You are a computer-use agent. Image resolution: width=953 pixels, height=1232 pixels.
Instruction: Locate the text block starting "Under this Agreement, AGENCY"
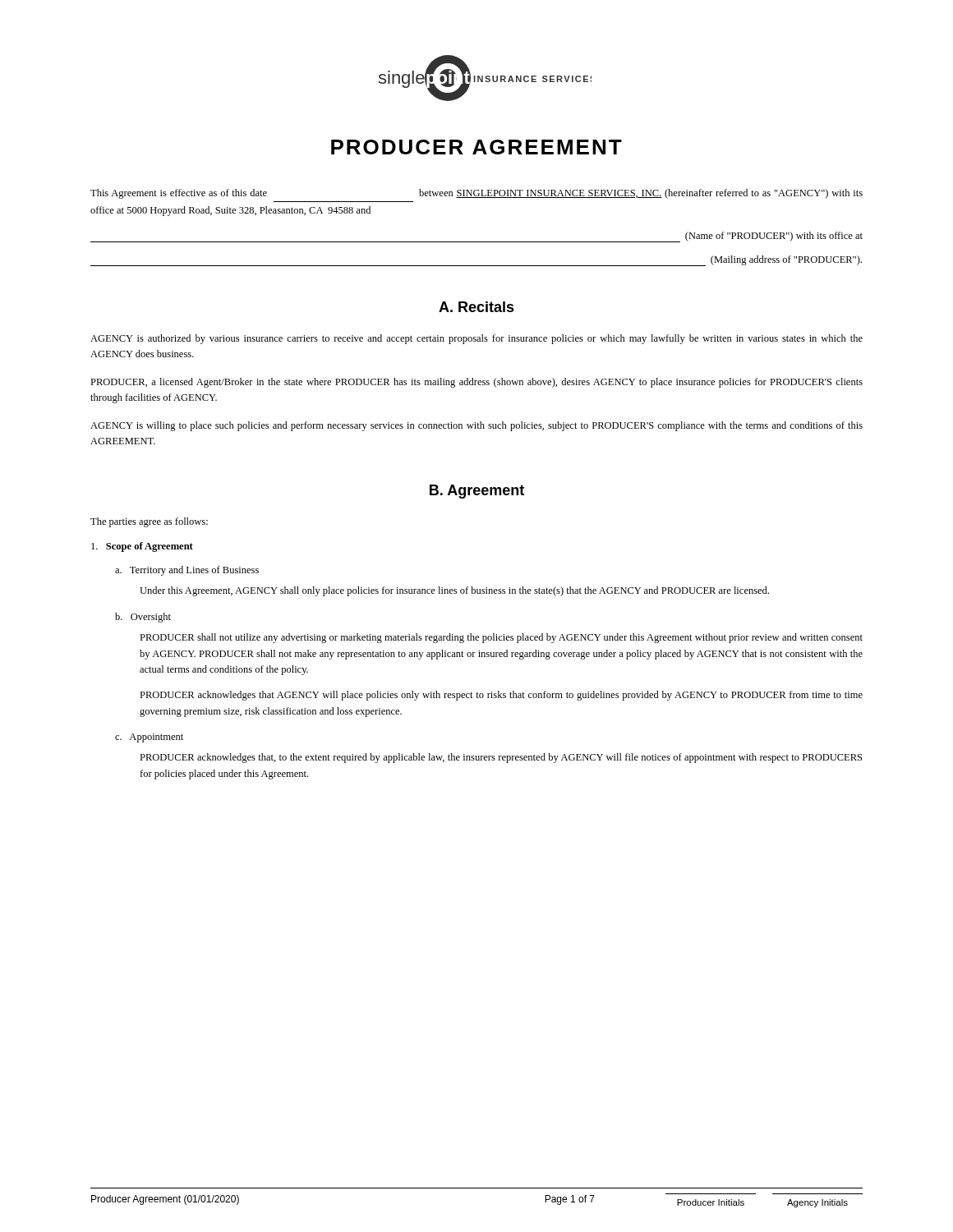455,591
